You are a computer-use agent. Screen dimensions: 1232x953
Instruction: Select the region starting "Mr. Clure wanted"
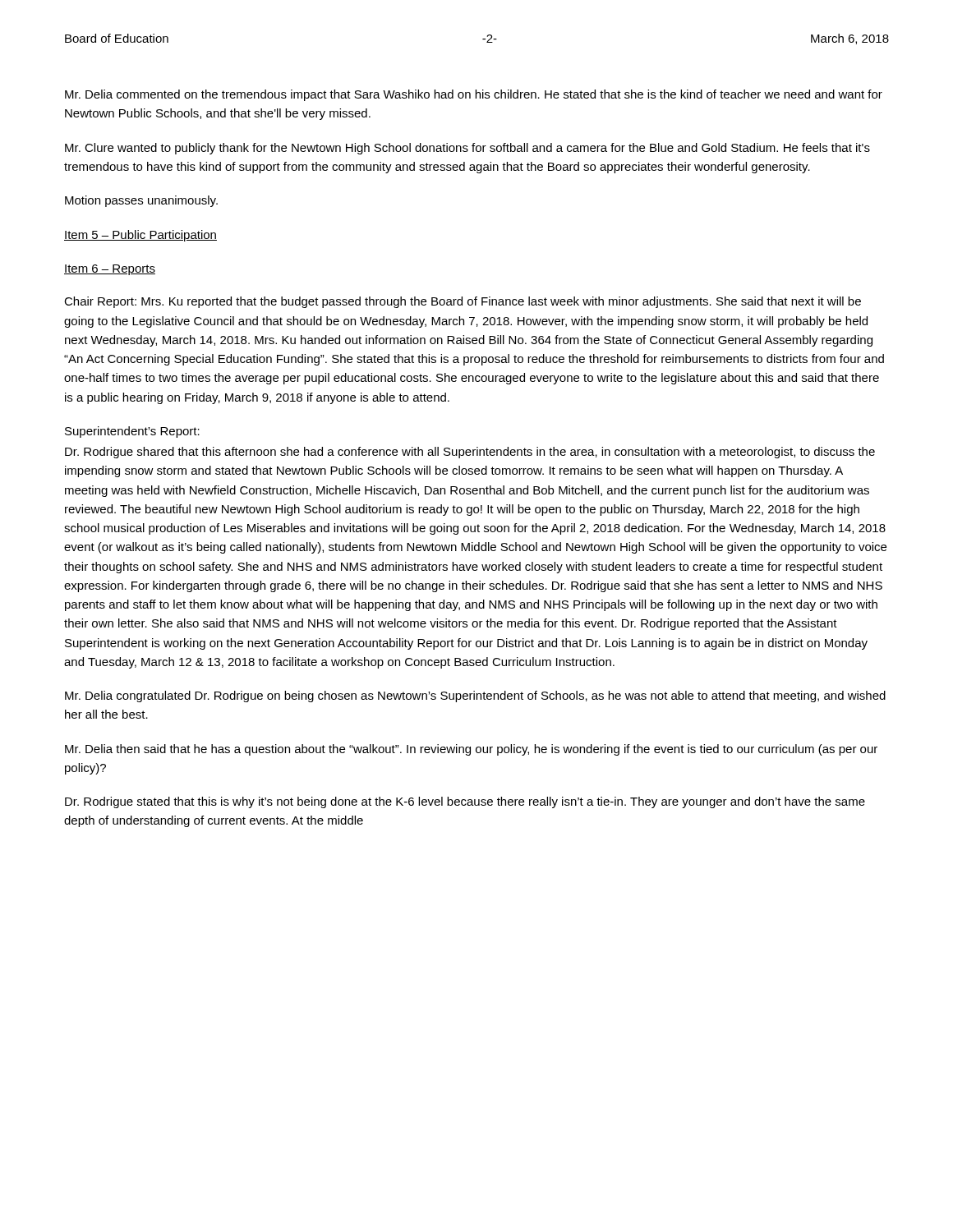pyautogui.click(x=467, y=157)
